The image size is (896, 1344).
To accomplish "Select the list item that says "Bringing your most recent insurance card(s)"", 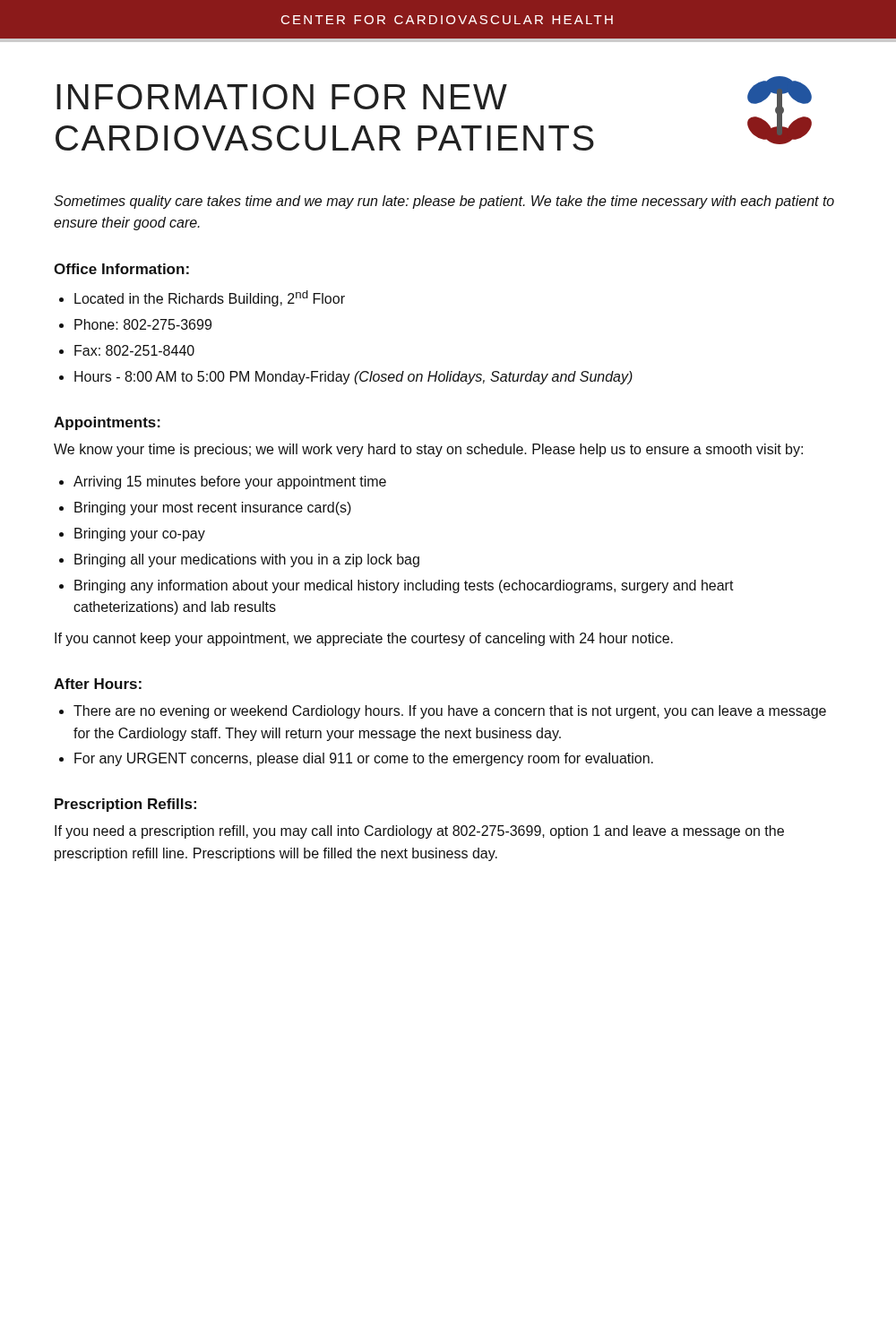I will click(205, 508).
